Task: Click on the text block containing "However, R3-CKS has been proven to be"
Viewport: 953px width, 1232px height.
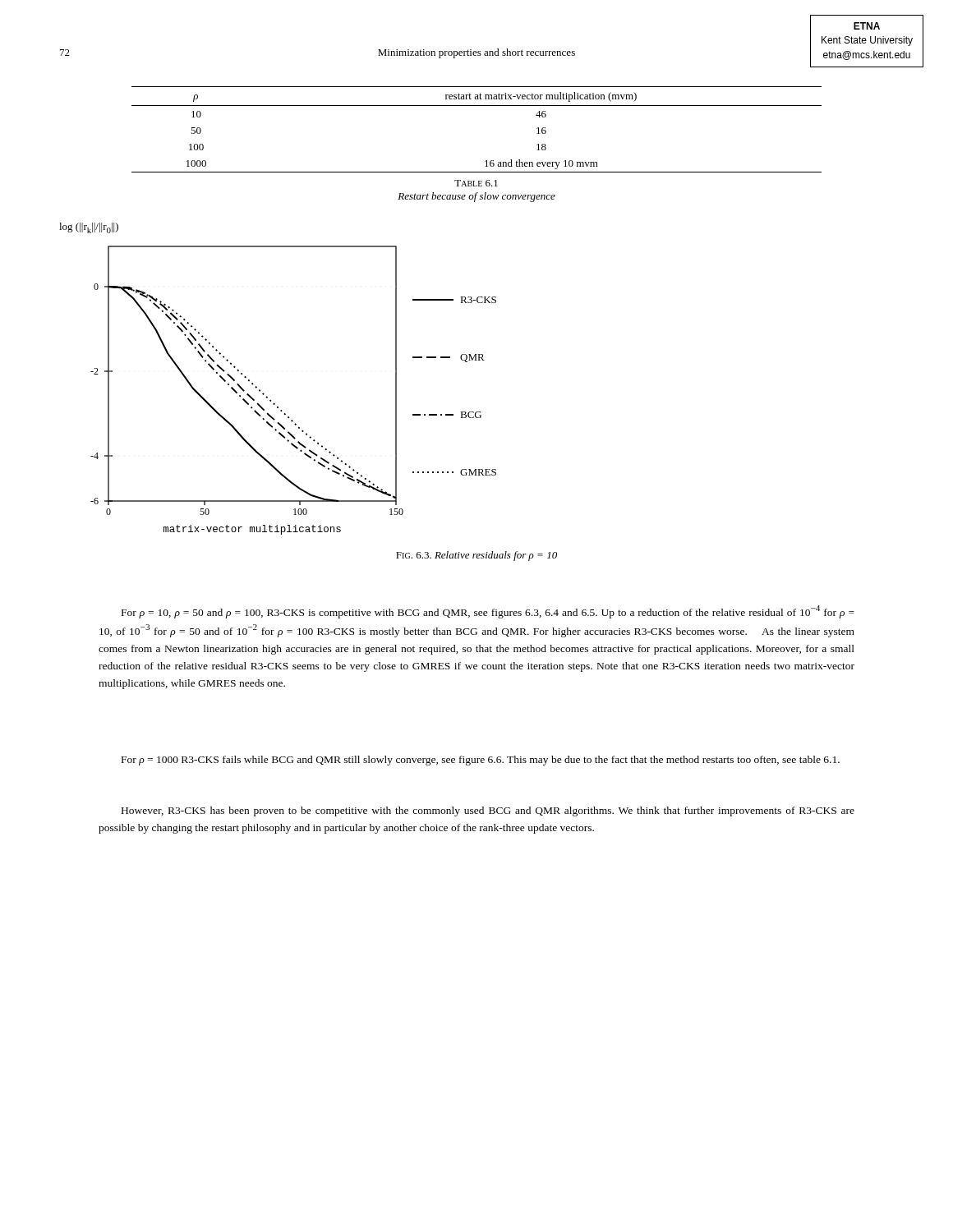Action: pyautogui.click(x=476, y=818)
